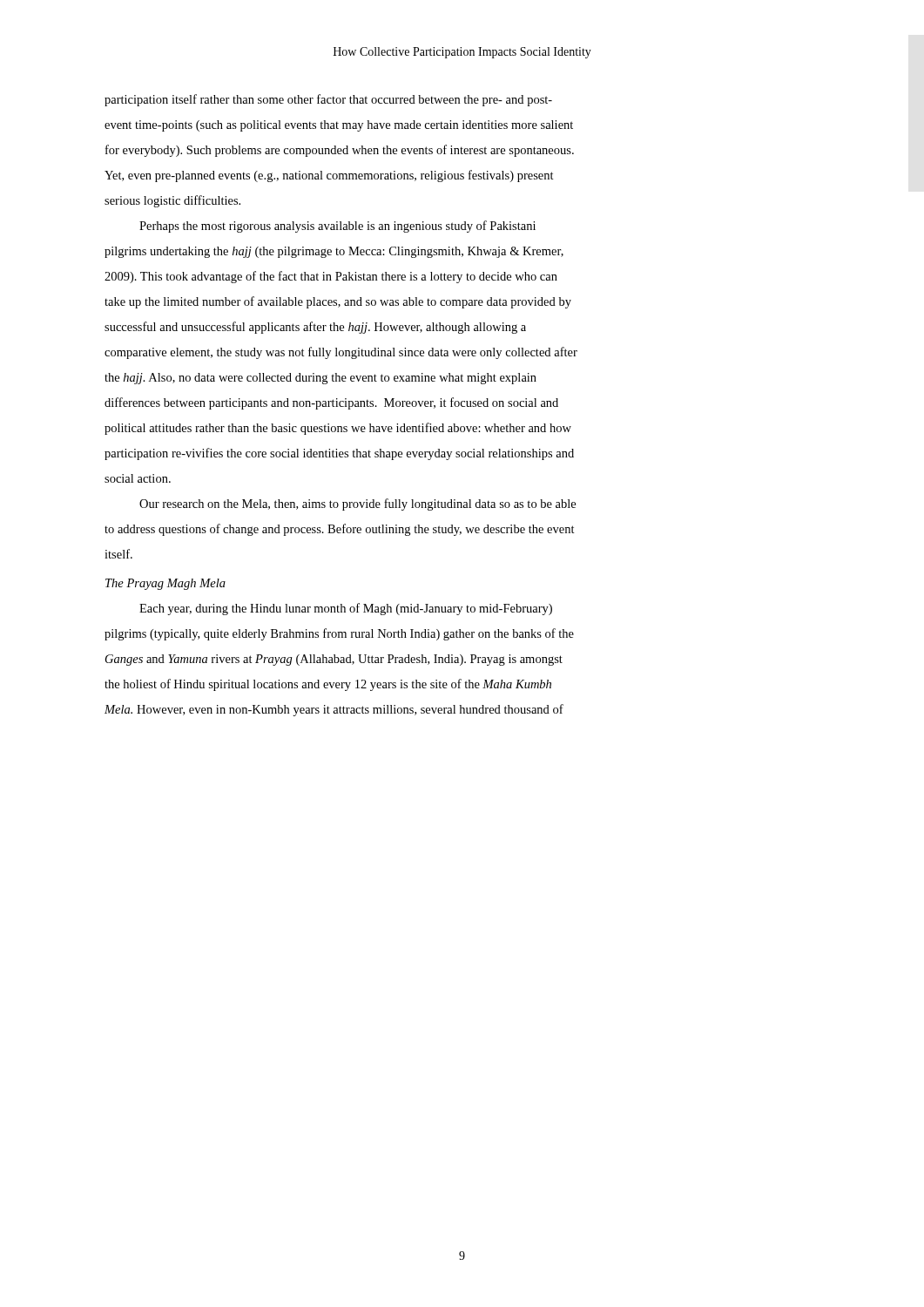The image size is (924, 1307).
Task: Find the text block starting "Perhaps the most rigorous analysis"
Action: pyautogui.click(x=462, y=352)
